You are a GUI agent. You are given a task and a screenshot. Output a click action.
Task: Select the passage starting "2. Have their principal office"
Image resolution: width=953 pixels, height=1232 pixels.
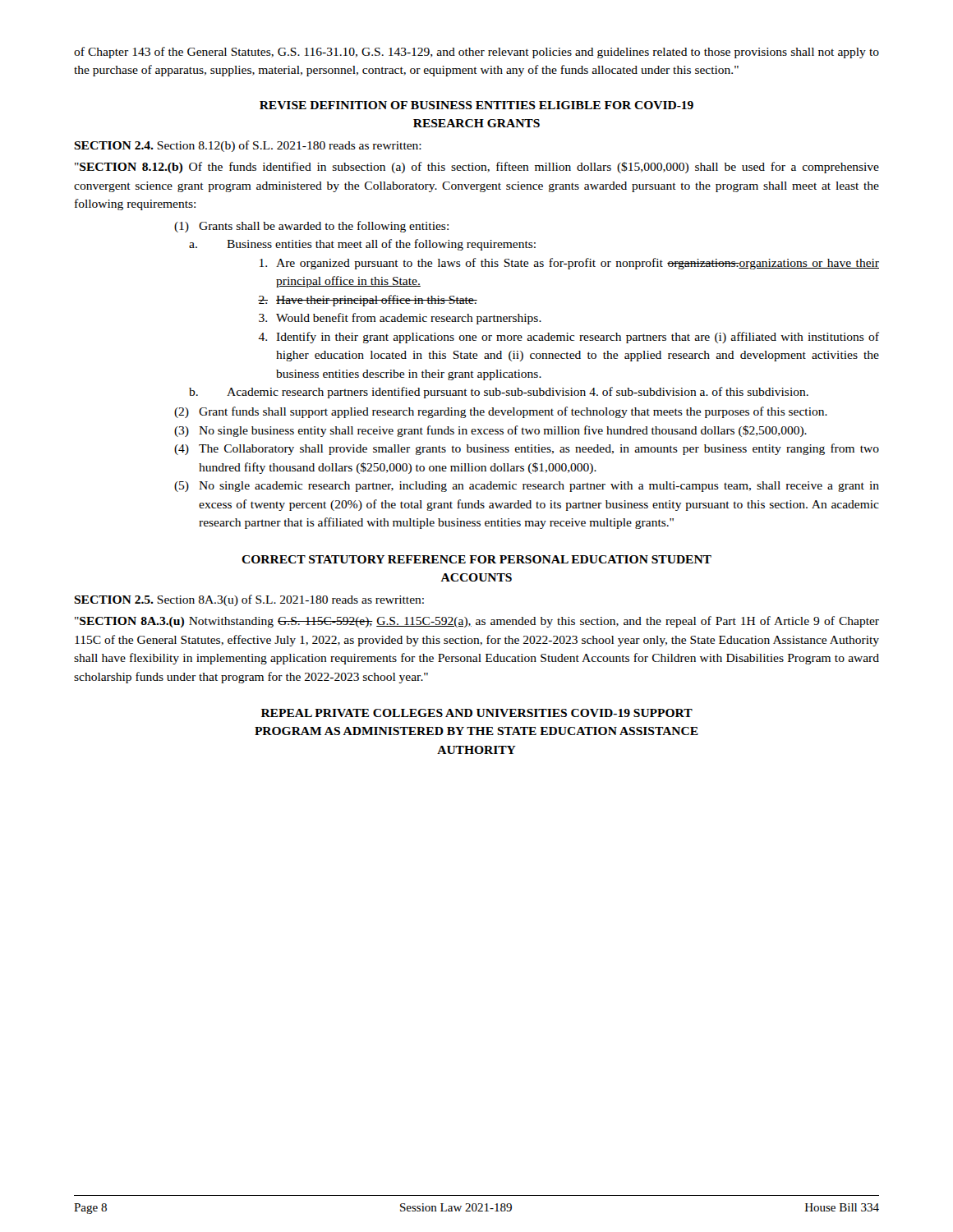(x=368, y=301)
